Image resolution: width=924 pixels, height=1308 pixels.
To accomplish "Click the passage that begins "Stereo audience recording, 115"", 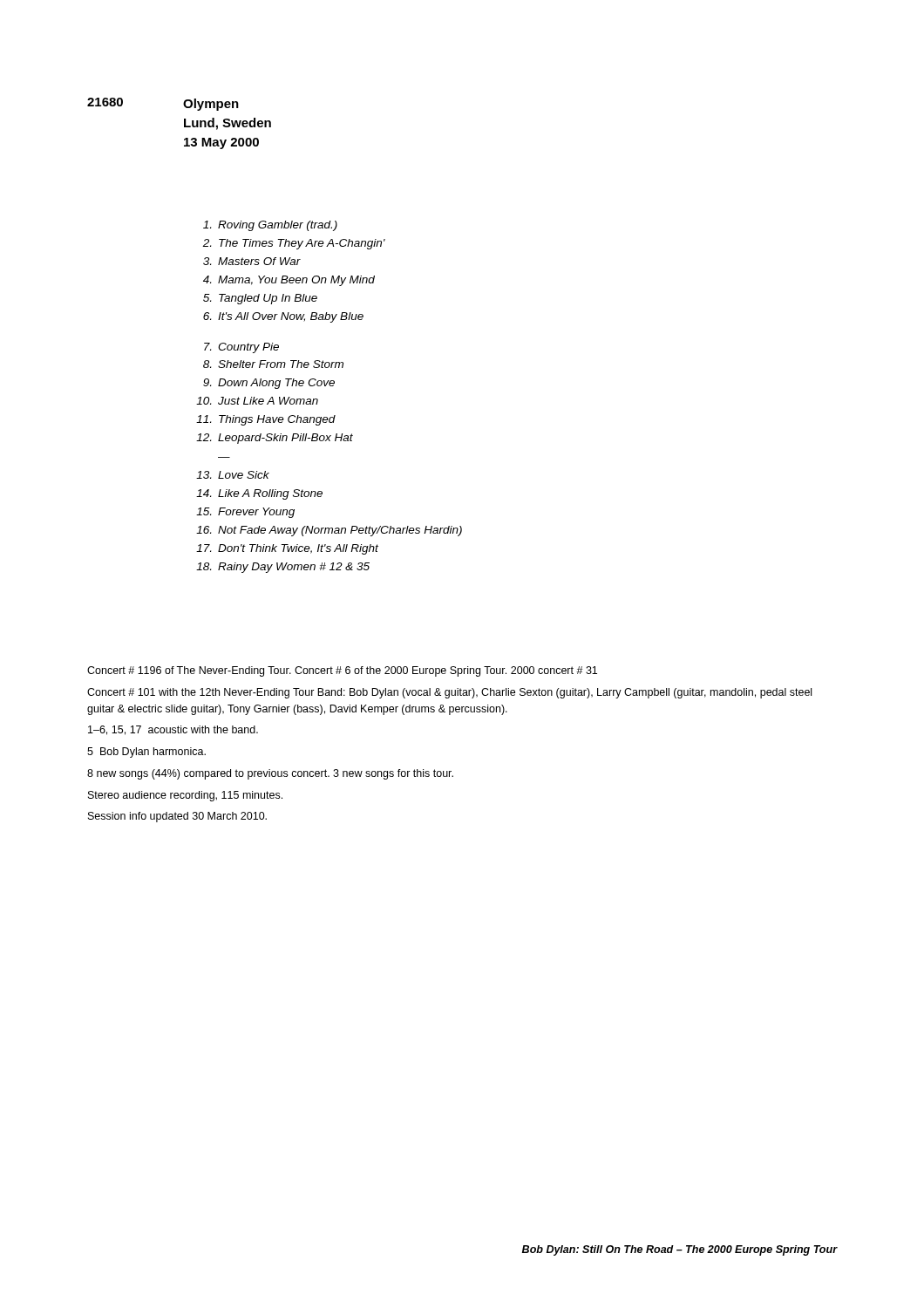I will [x=185, y=796].
